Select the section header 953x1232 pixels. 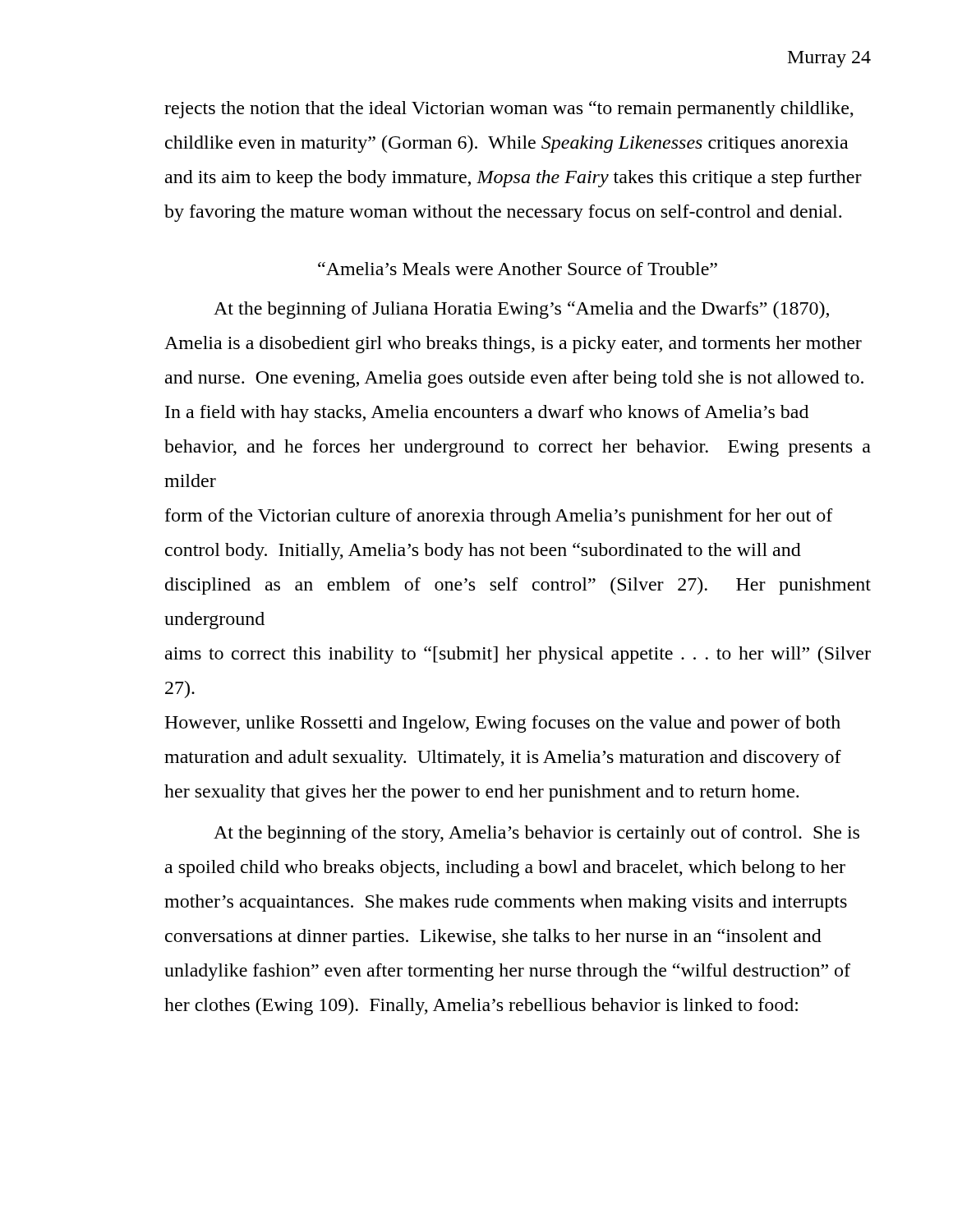click(x=518, y=269)
